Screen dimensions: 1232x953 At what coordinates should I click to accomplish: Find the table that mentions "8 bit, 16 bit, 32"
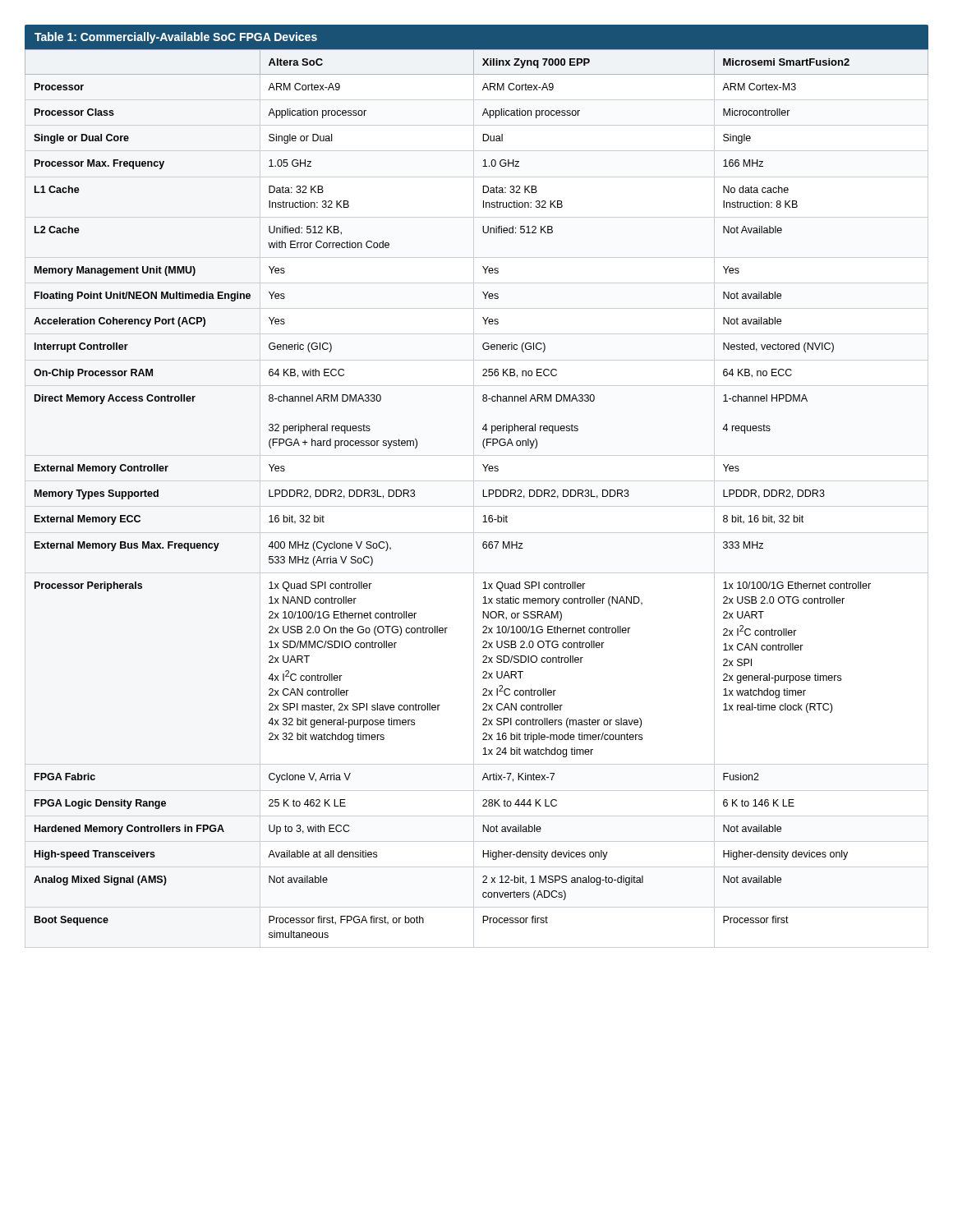(x=476, y=486)
